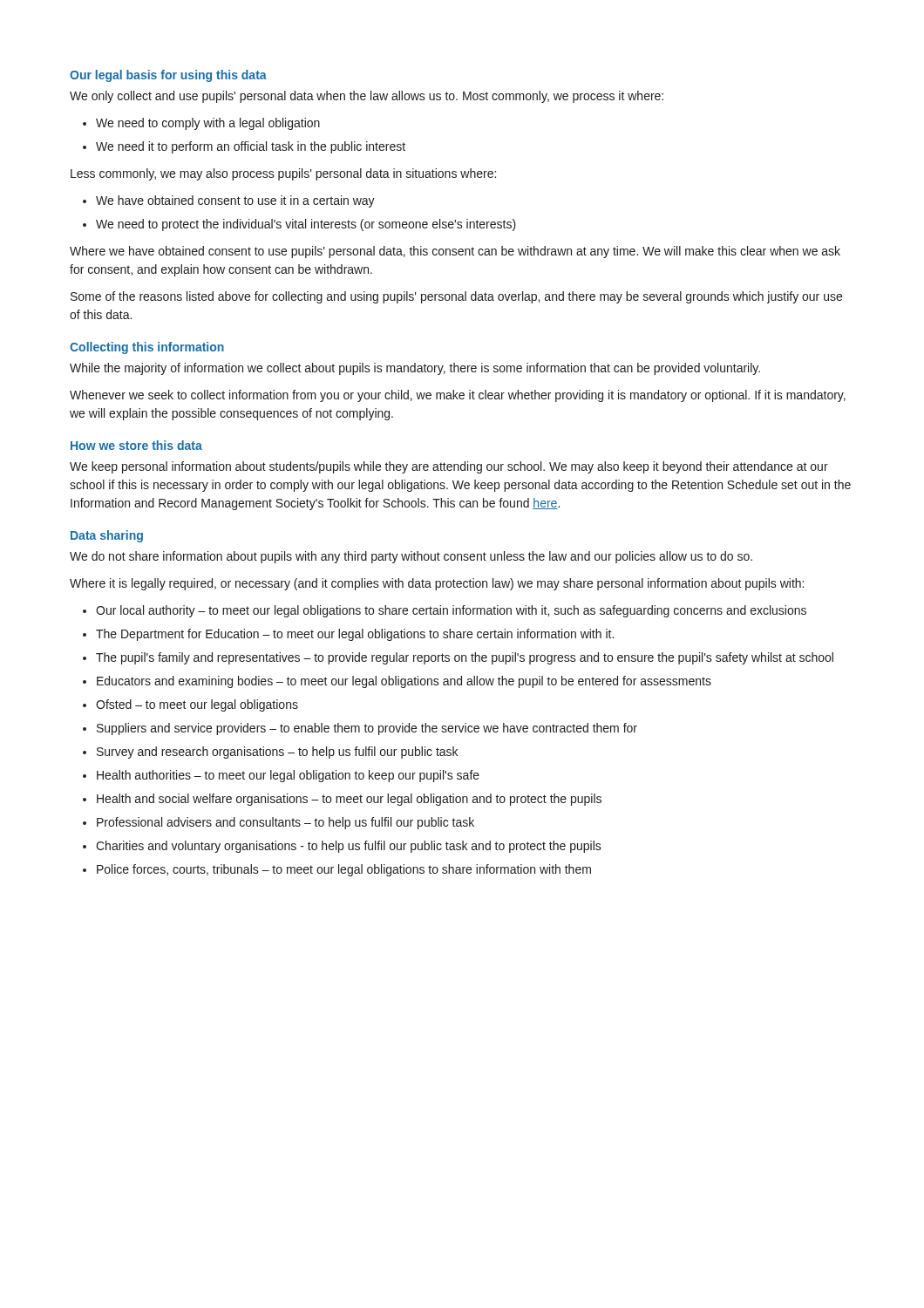Select the list item containing "Survey and research organisations – to help"
Image resolution: width=924 pixels, height=1308 pixels.
pos(277,752)
